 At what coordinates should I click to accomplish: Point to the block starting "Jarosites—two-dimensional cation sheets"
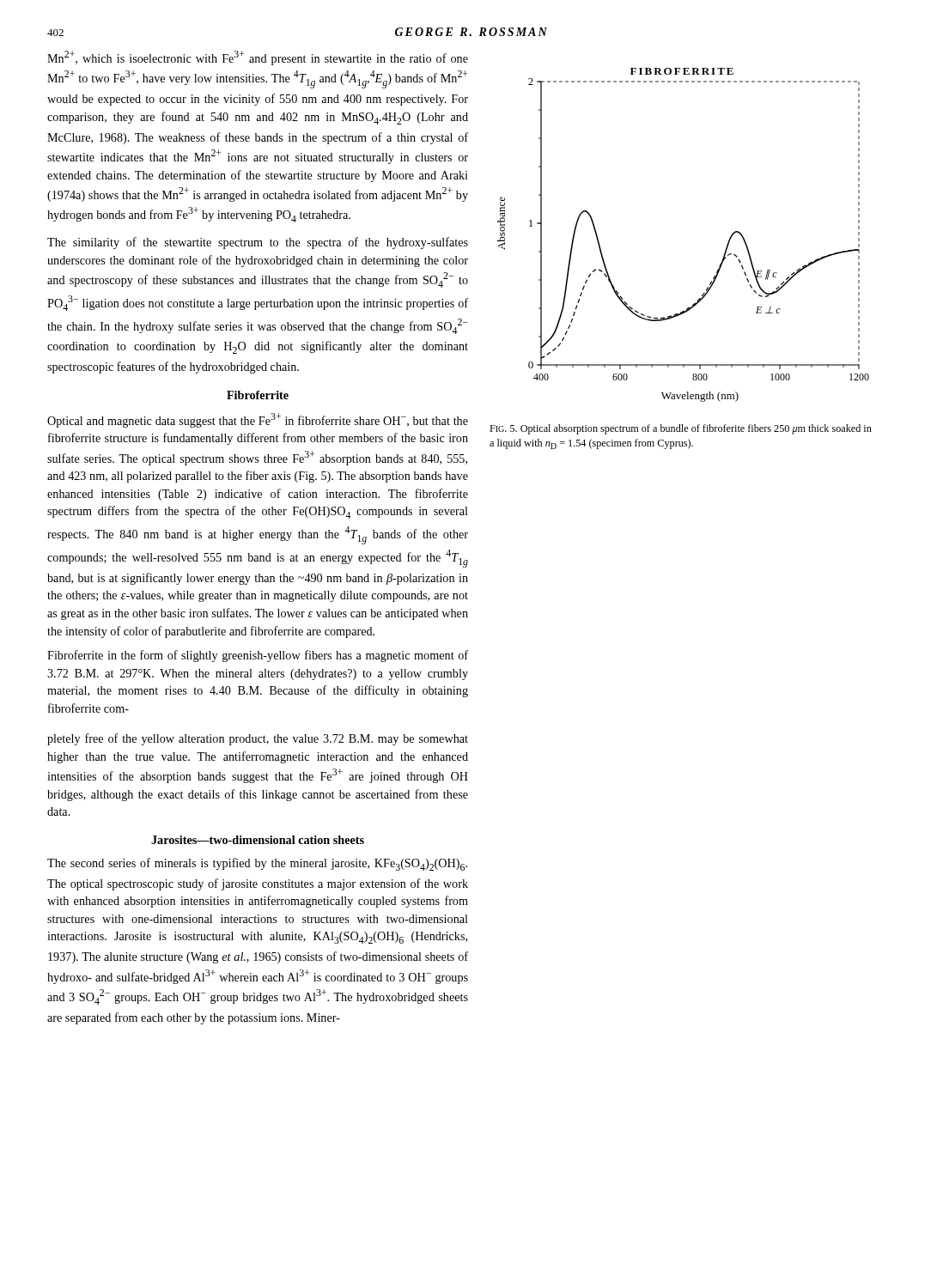pyautogui.click(x=258, y=840)
